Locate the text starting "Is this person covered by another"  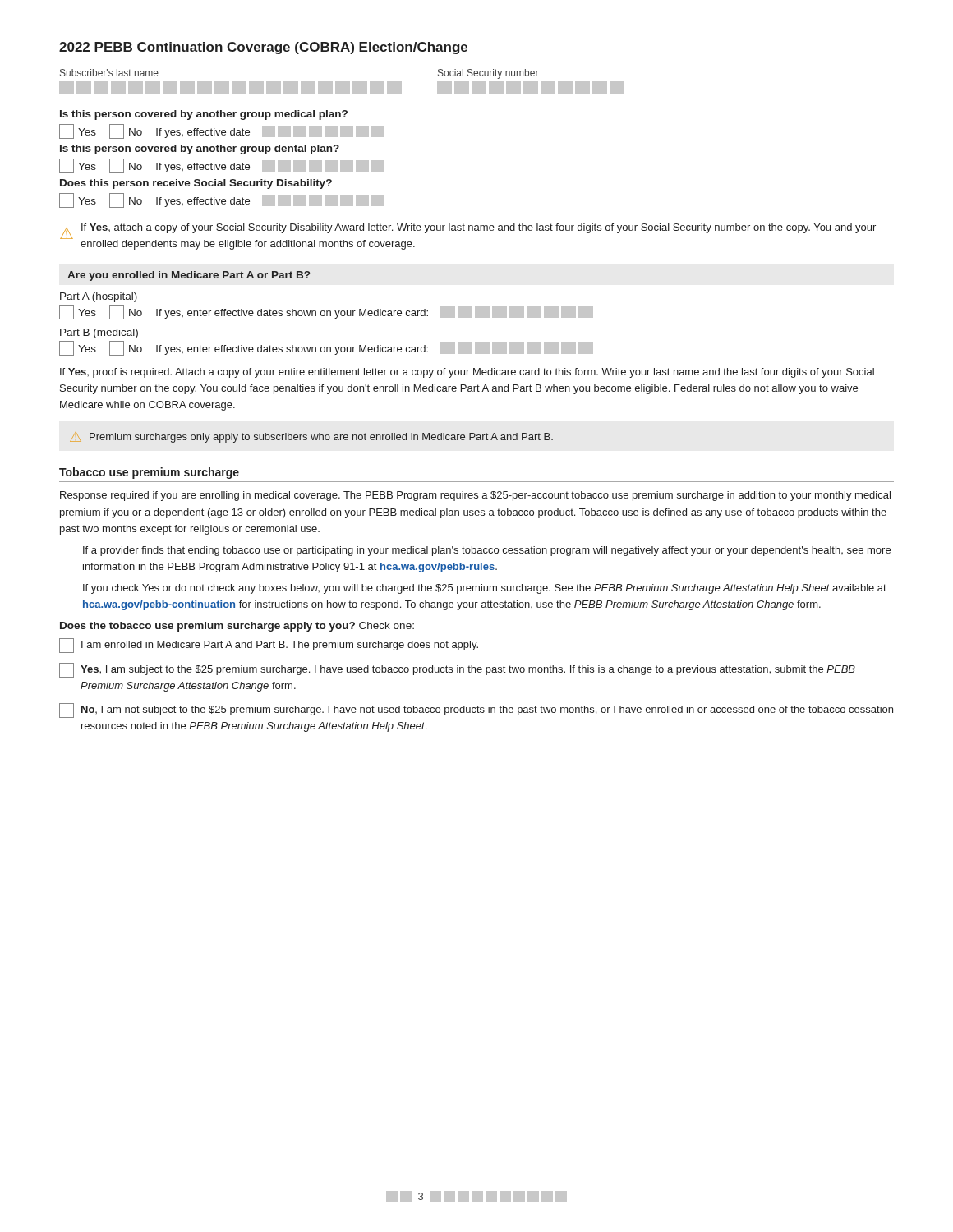(204, 115)
